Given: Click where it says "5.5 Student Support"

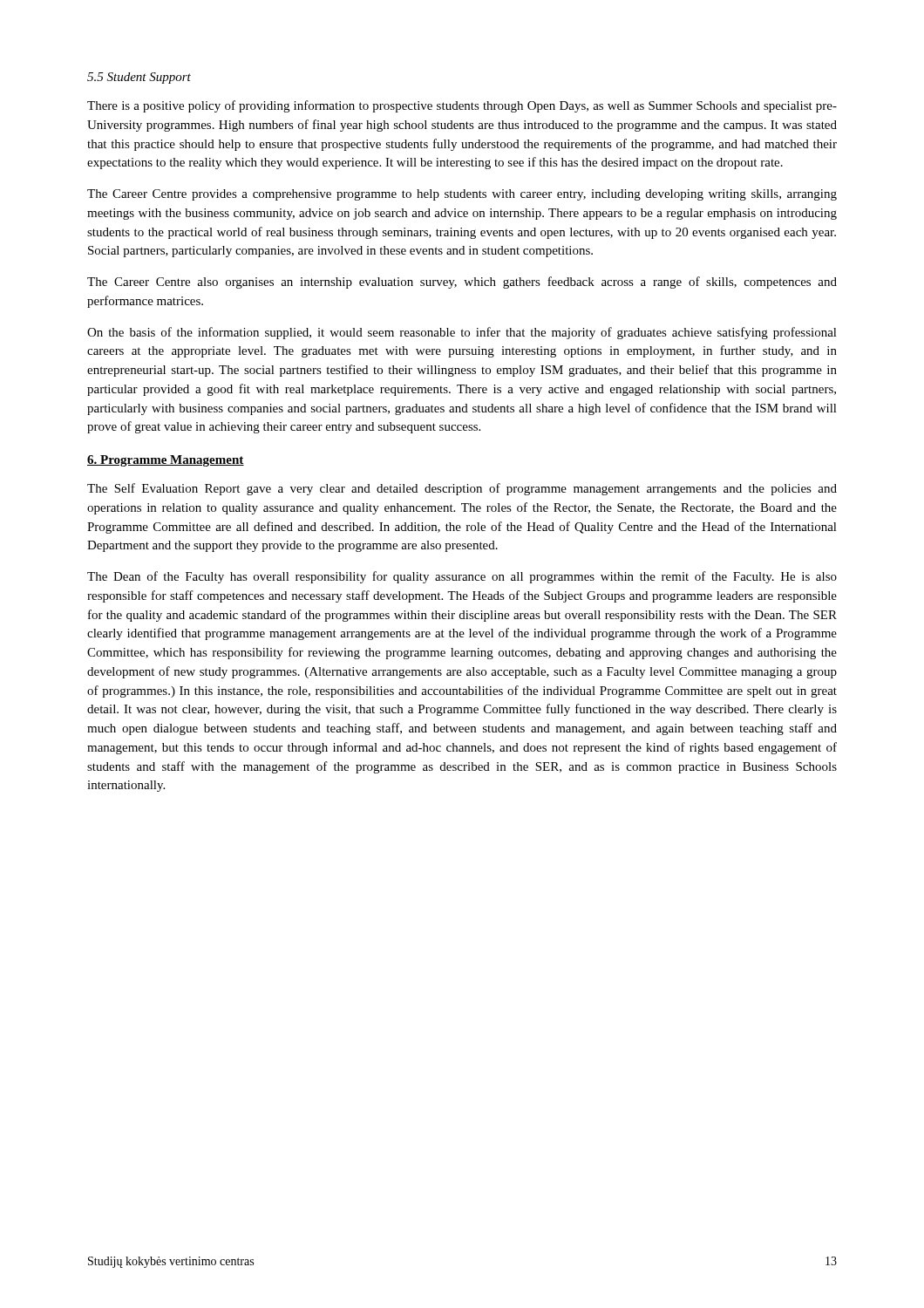Looking at the screenshot, I should (x=139, y=77).
